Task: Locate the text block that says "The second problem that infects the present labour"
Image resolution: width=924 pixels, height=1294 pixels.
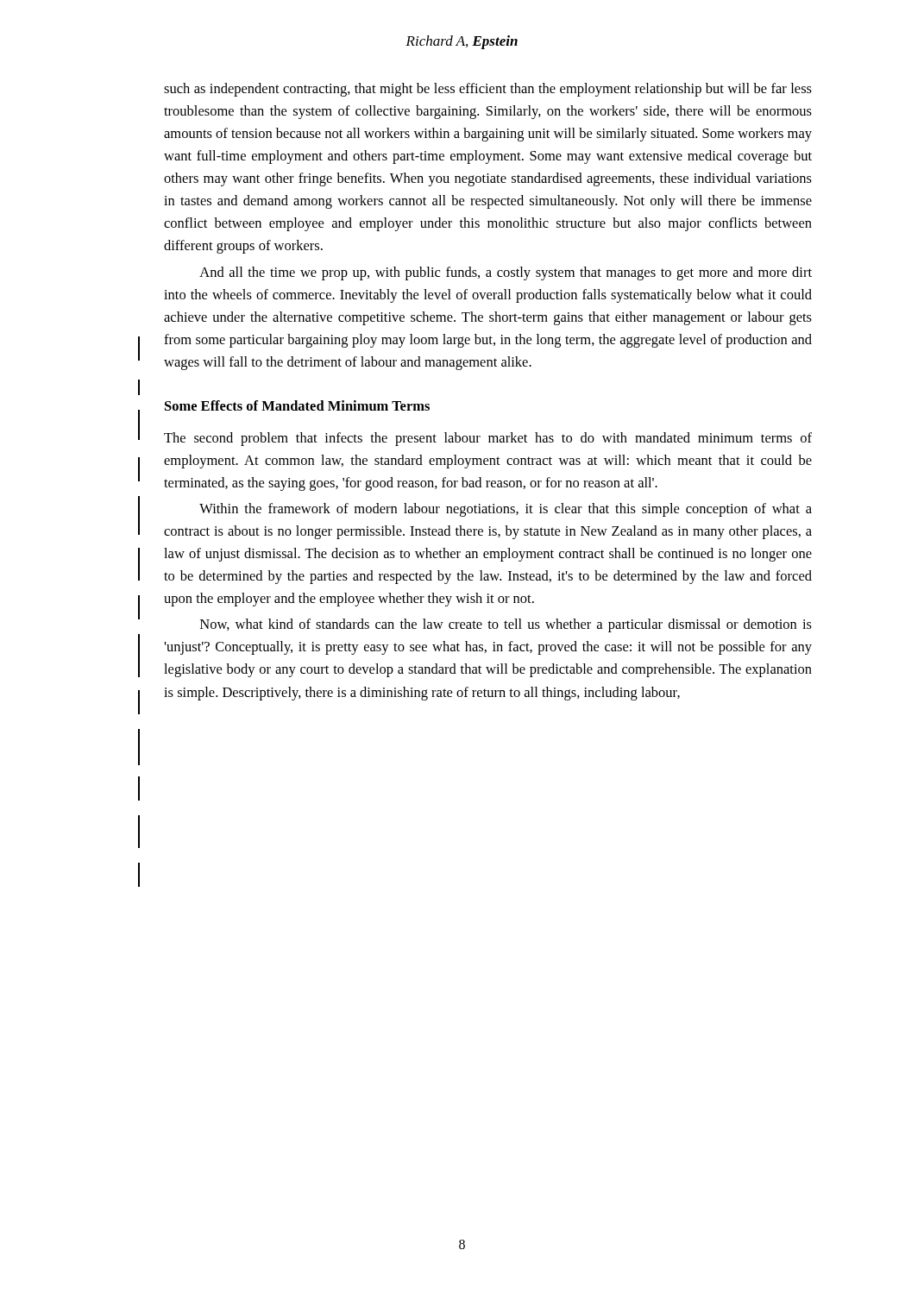Action: 488,461
